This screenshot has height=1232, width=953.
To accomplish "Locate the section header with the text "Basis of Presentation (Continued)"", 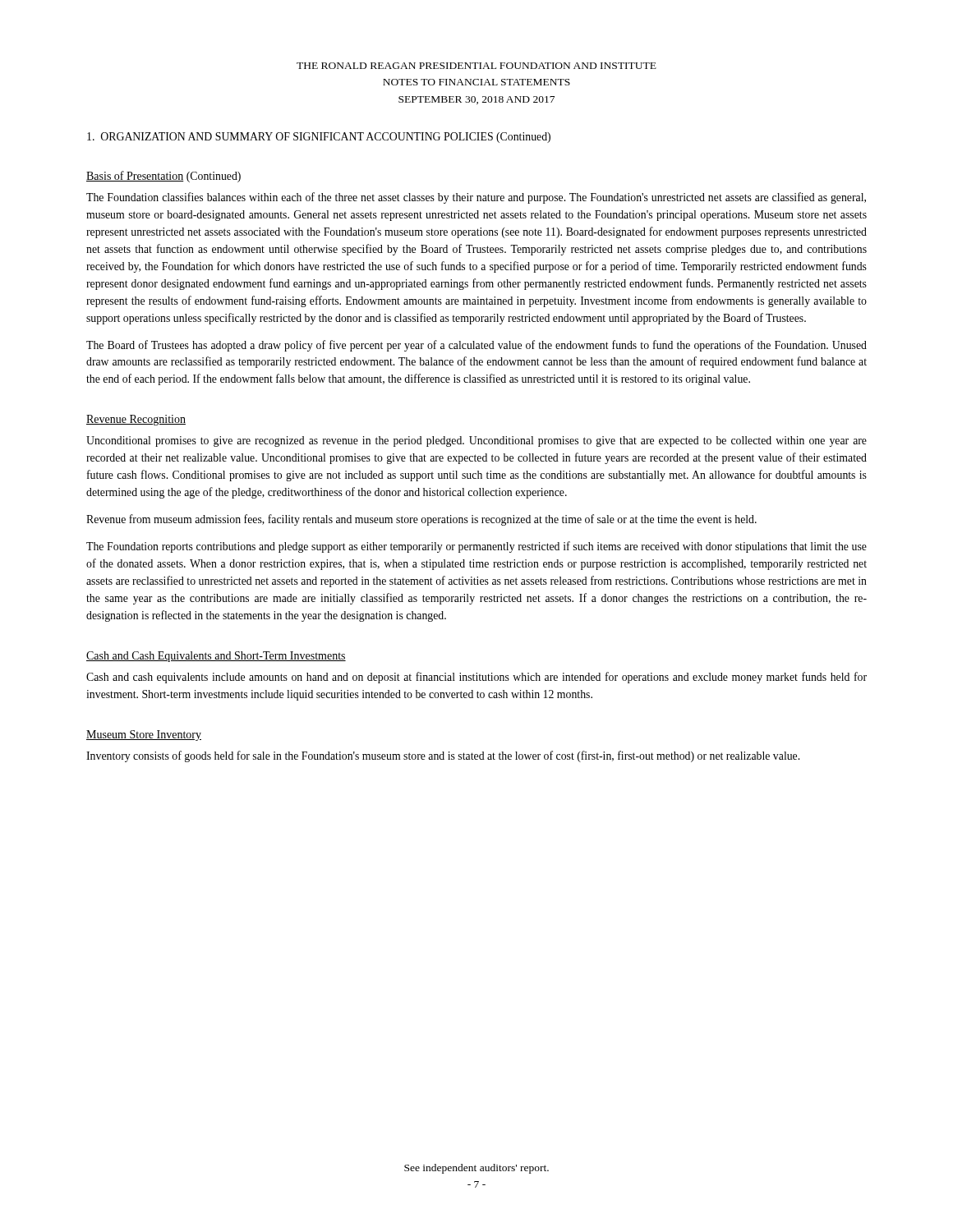I will pyautogui.click(x=164, y=176).
